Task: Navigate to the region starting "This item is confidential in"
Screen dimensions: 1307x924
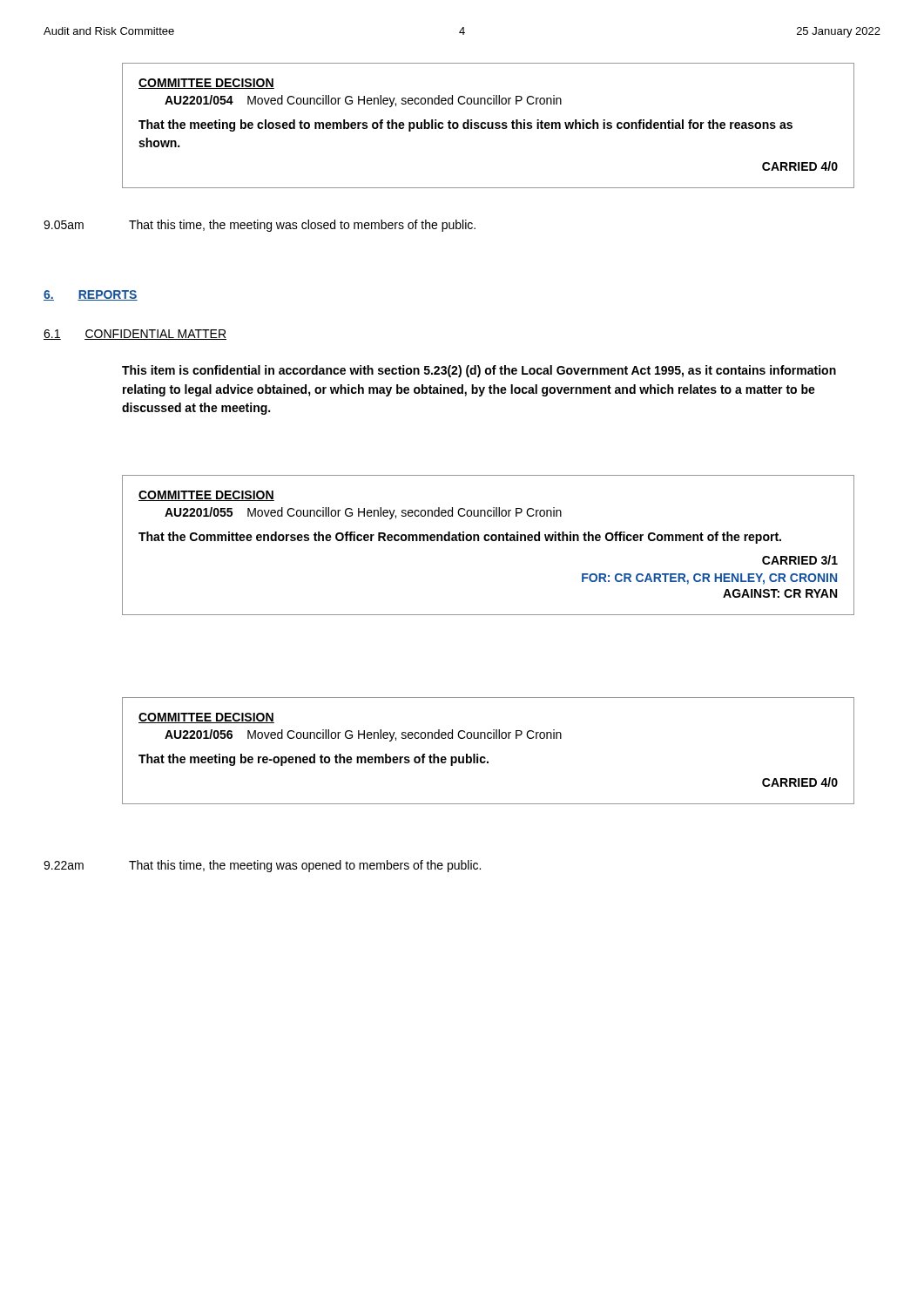Action: pos(479,389)
